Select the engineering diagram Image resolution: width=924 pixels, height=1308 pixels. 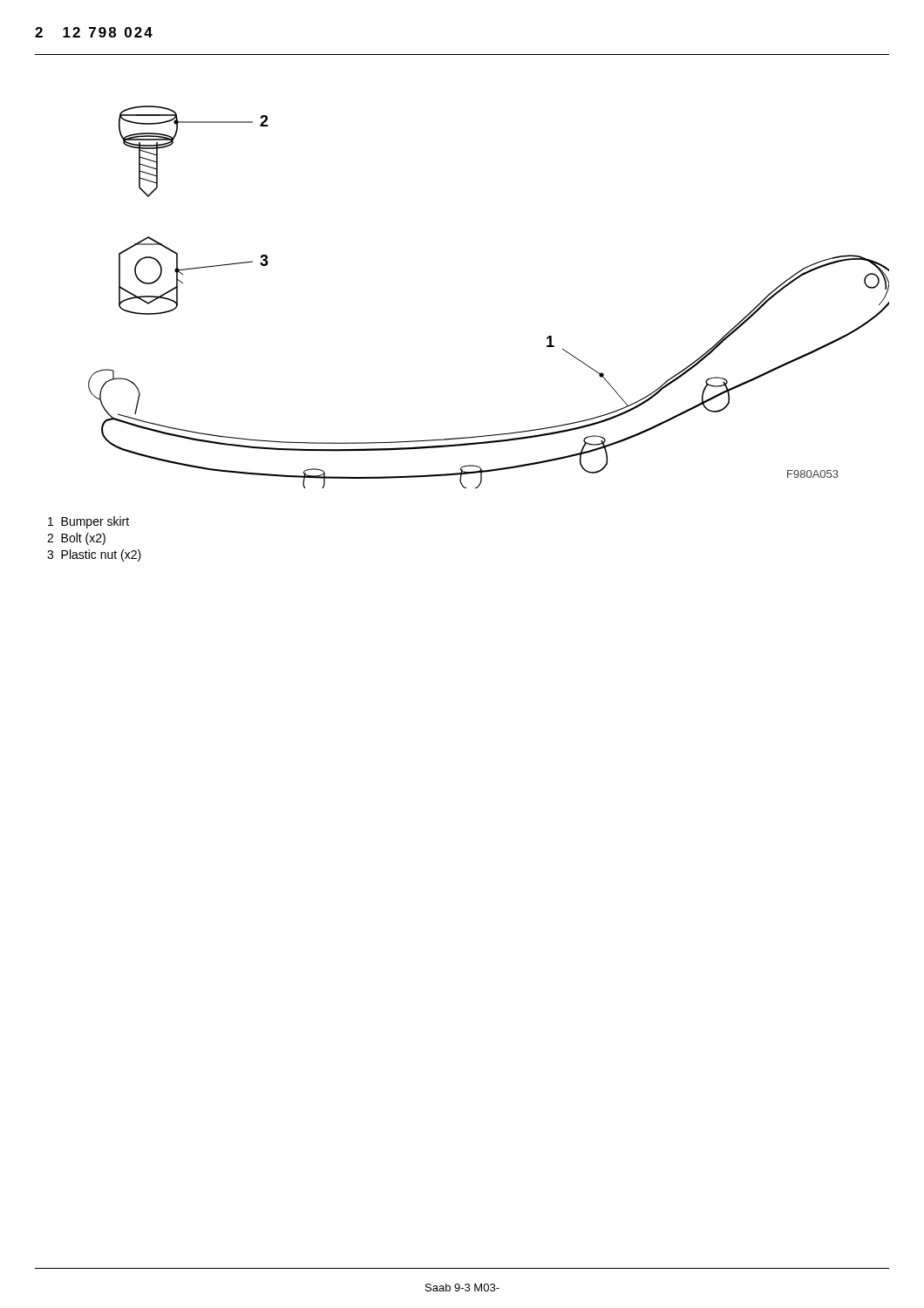[462, 275]
